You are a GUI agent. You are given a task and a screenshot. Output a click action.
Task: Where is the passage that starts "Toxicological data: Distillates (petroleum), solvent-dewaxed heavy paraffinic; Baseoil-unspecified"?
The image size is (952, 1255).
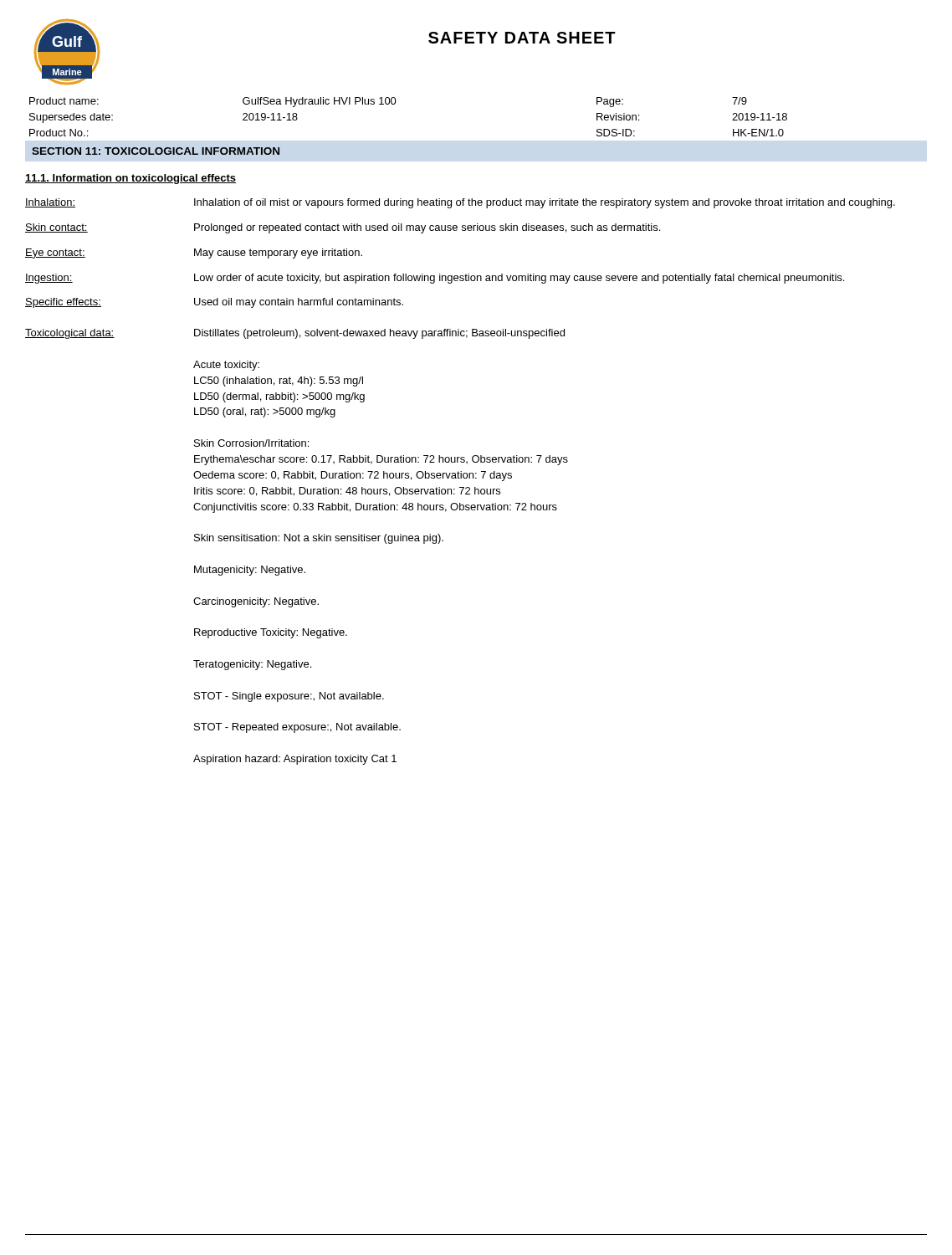295,334
